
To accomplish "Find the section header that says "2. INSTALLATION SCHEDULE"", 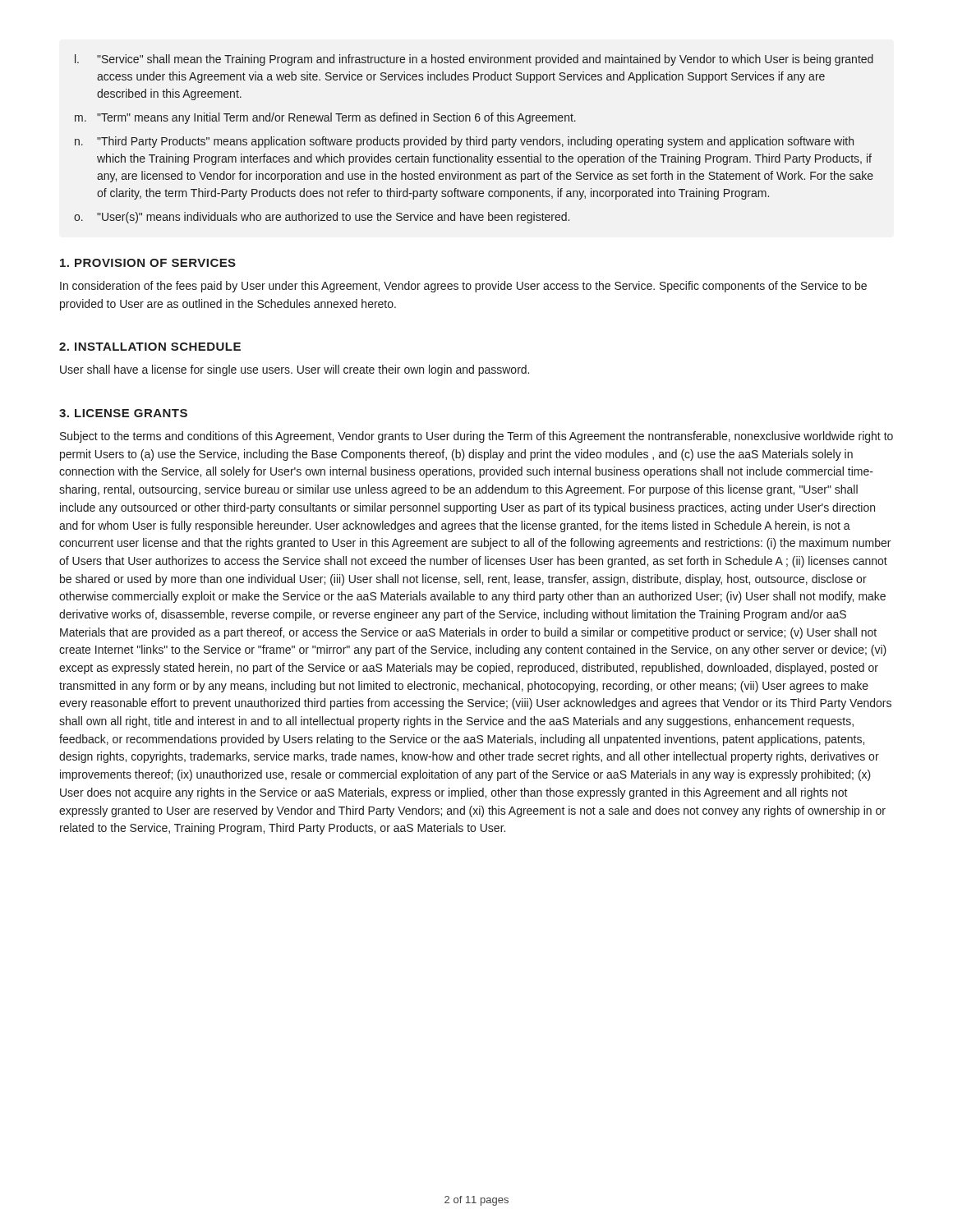I will point(150,346).
